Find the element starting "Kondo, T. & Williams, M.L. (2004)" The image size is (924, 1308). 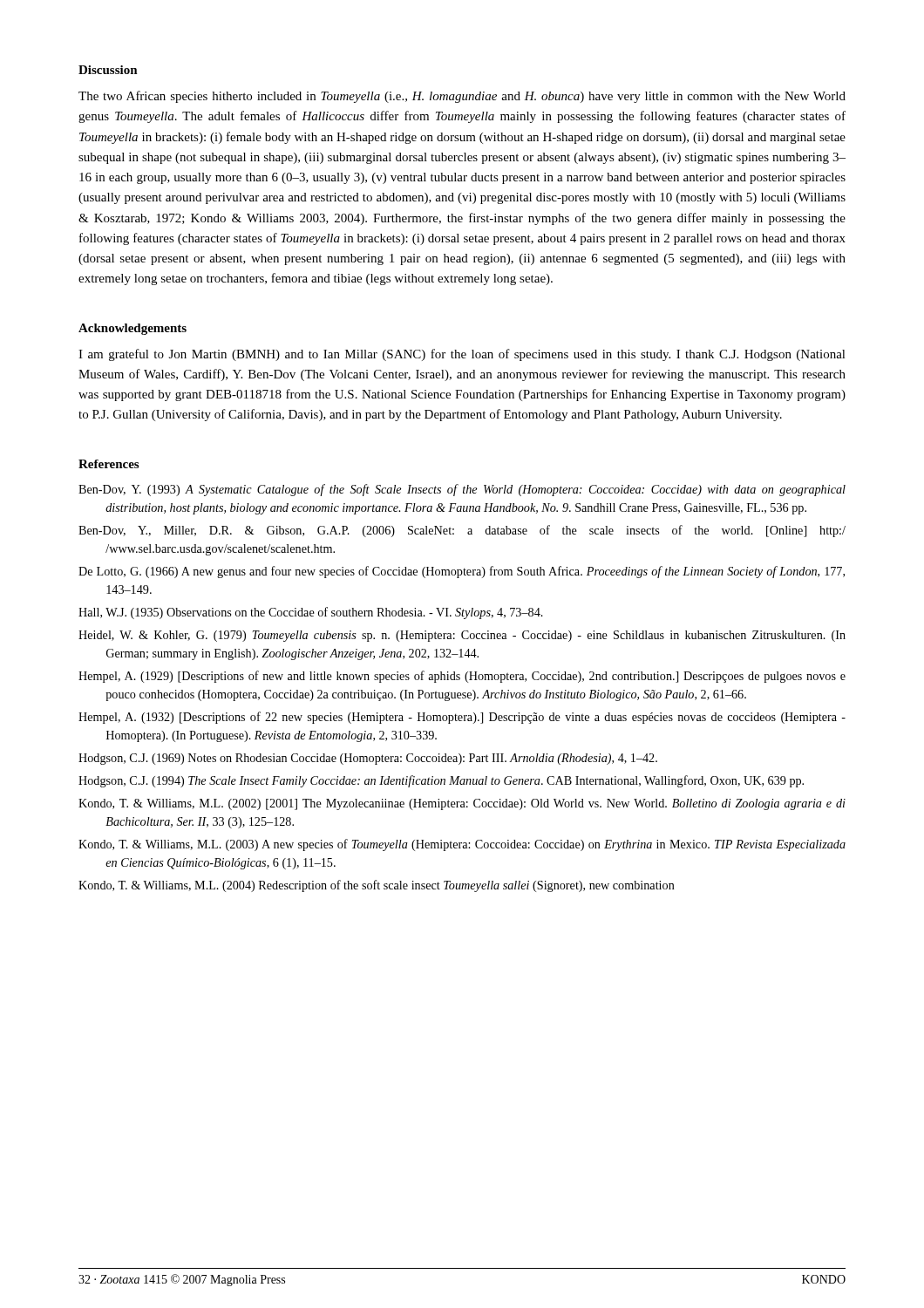376,885
